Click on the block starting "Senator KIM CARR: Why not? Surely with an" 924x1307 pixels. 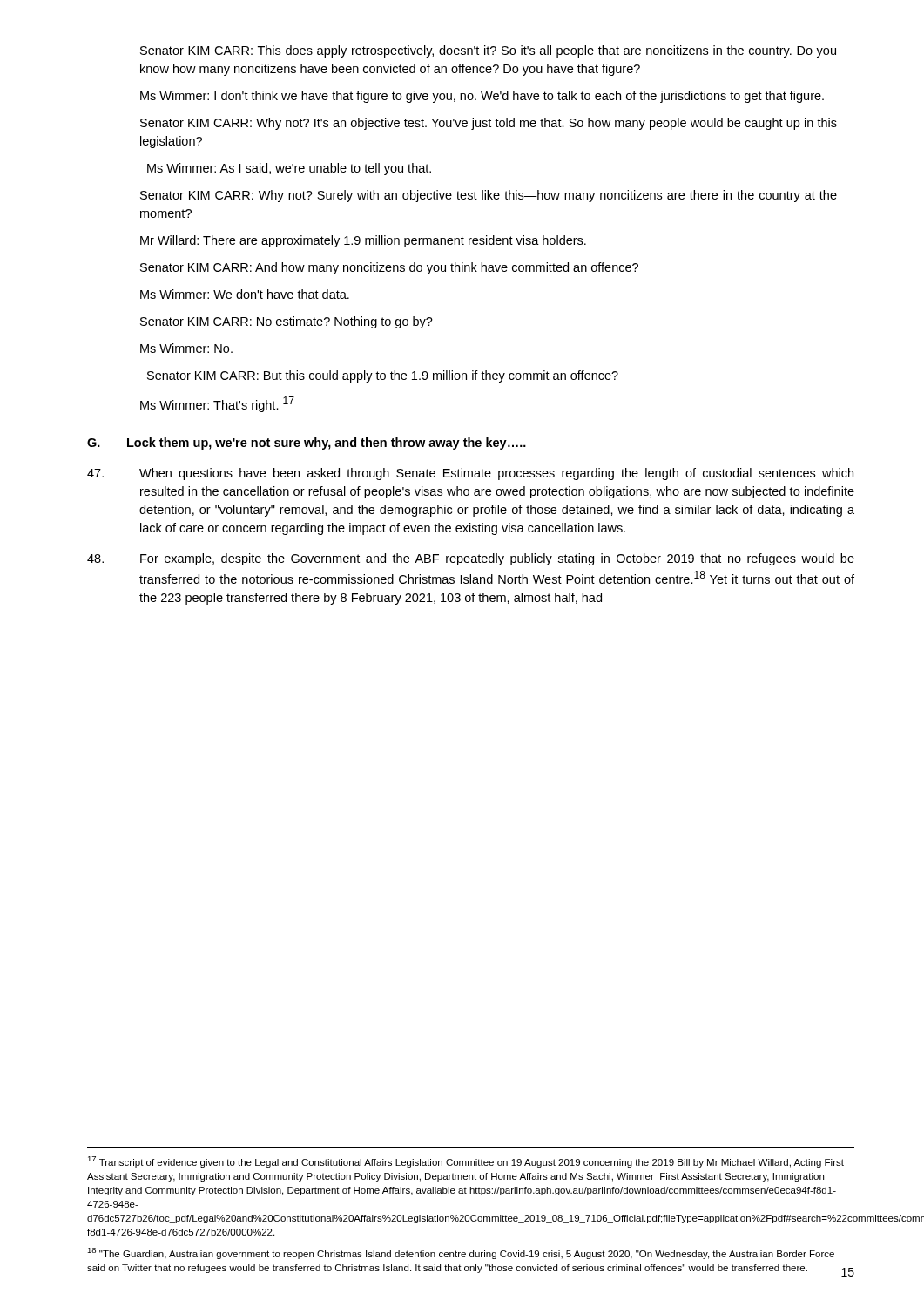tap(488, 204)
